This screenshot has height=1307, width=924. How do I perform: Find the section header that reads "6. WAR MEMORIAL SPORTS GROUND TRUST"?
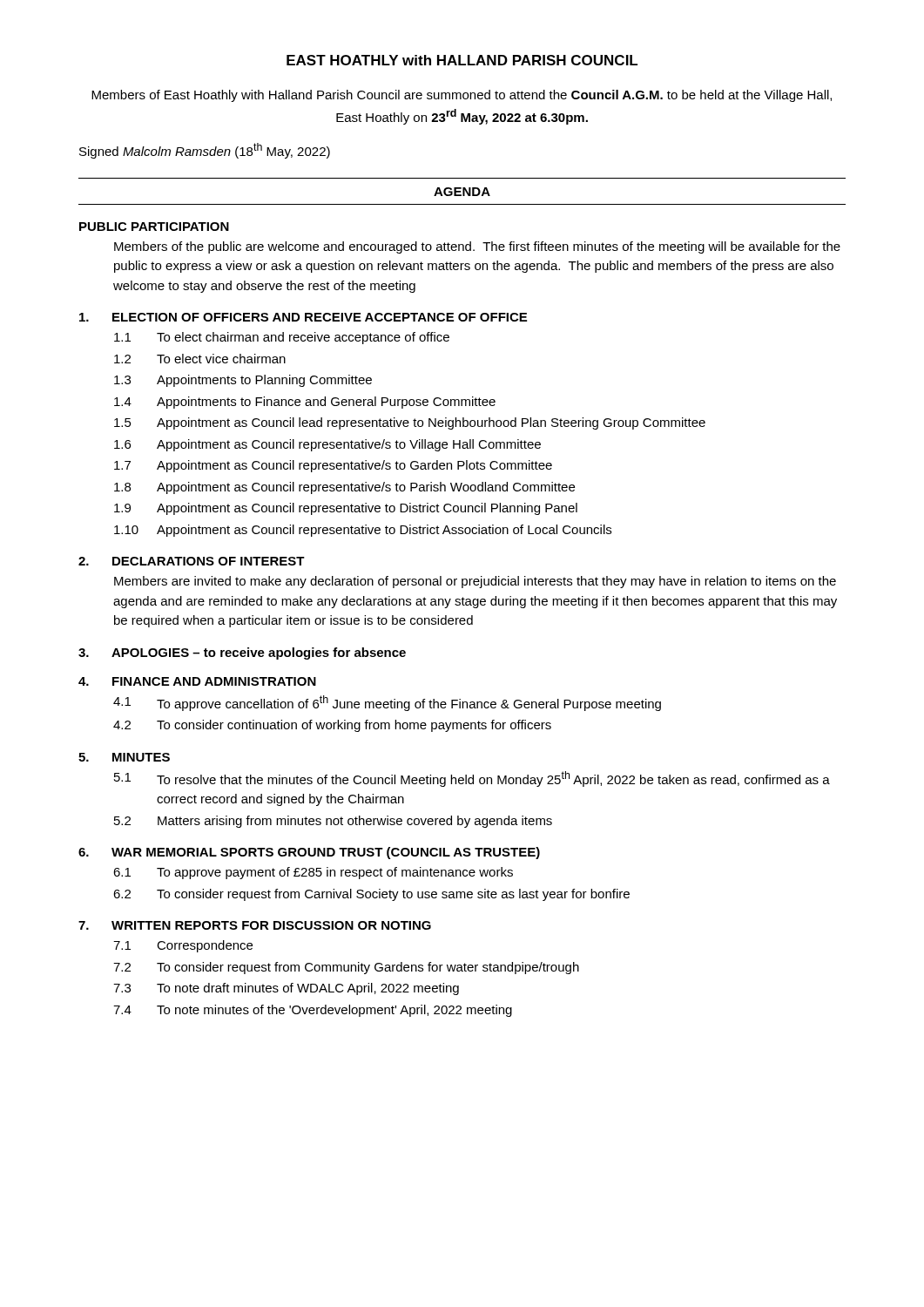462,852
